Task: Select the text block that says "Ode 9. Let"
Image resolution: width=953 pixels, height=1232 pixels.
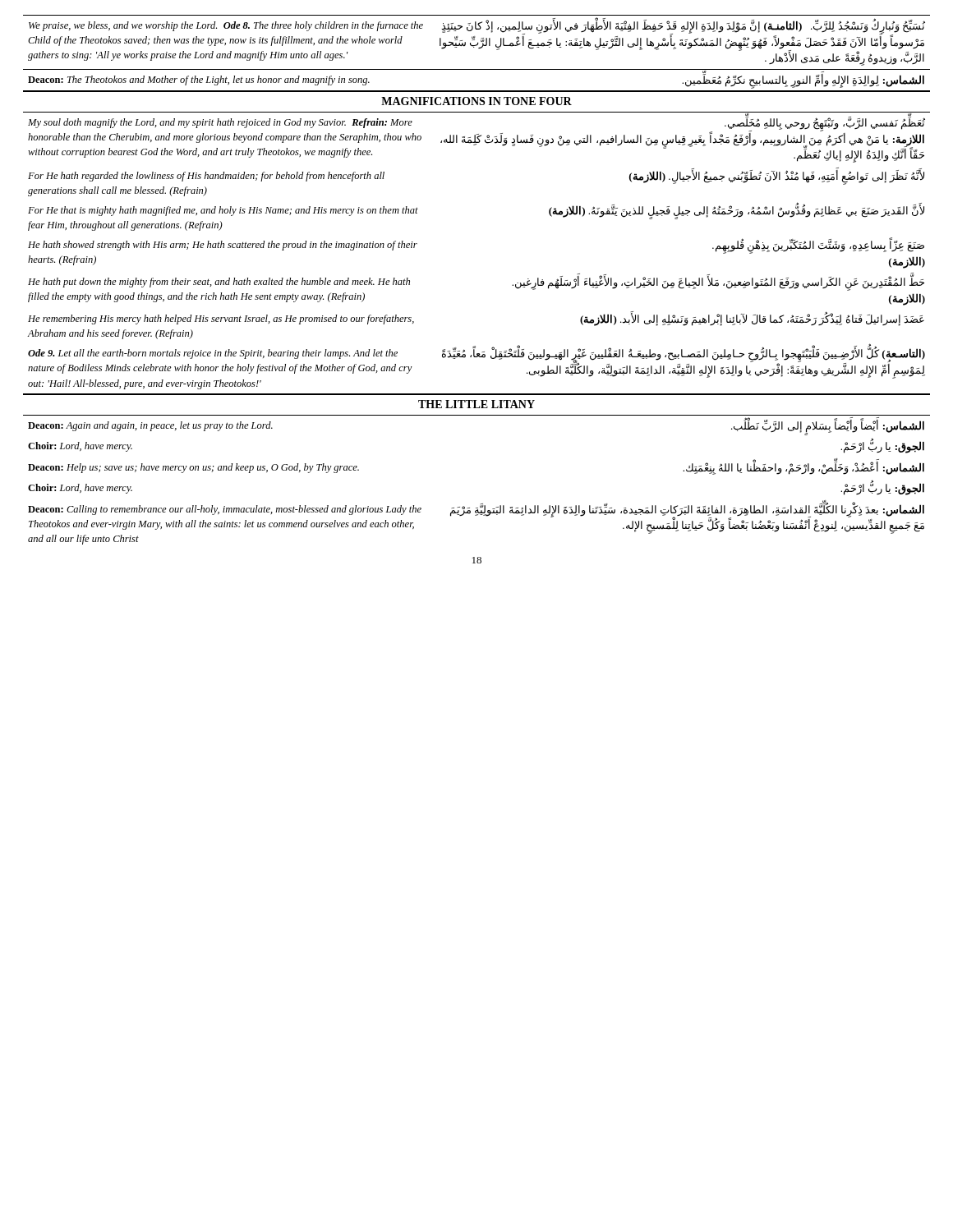Action: point(220,368)
